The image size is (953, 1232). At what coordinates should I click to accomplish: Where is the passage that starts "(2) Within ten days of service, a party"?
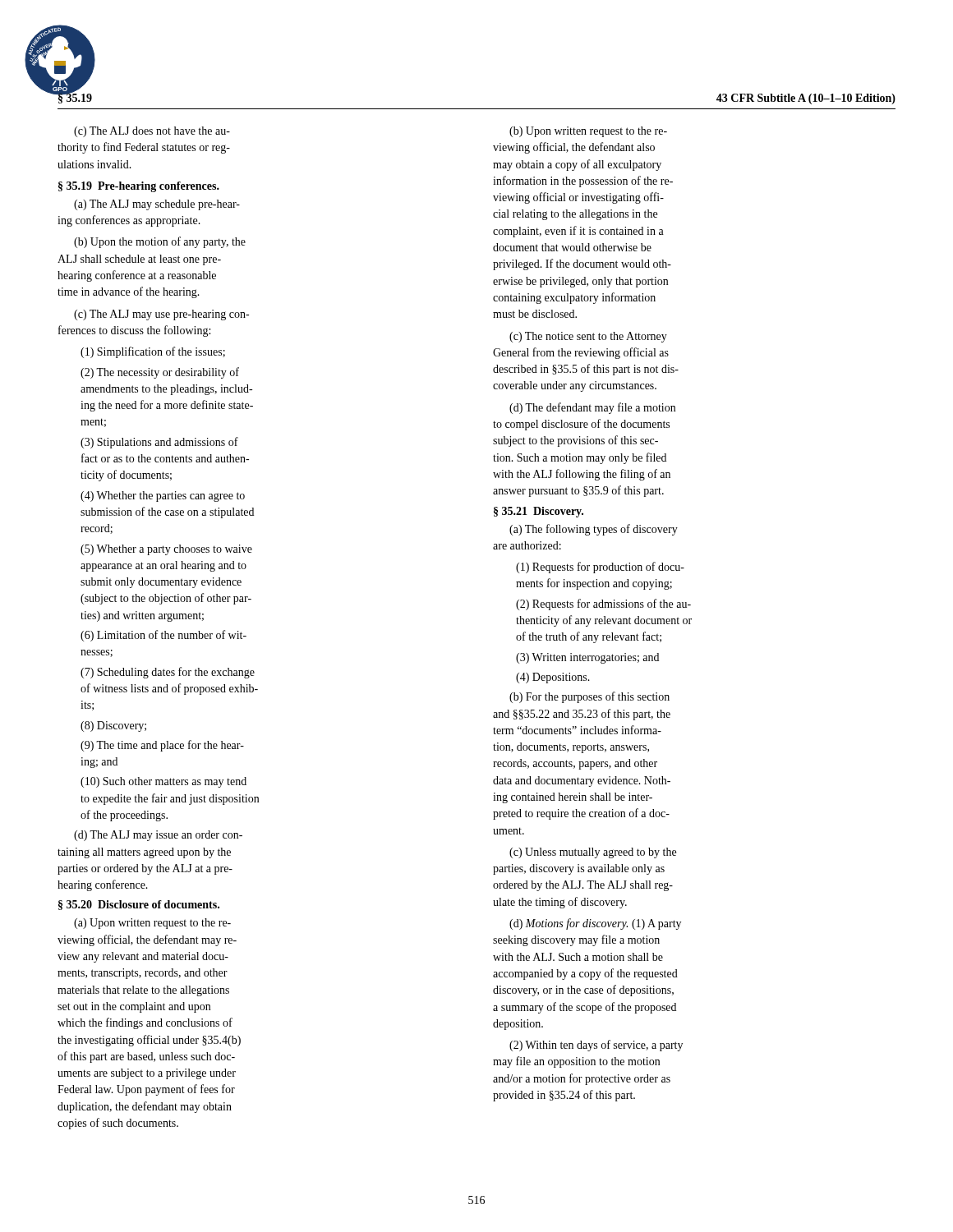coord(588,1070)
